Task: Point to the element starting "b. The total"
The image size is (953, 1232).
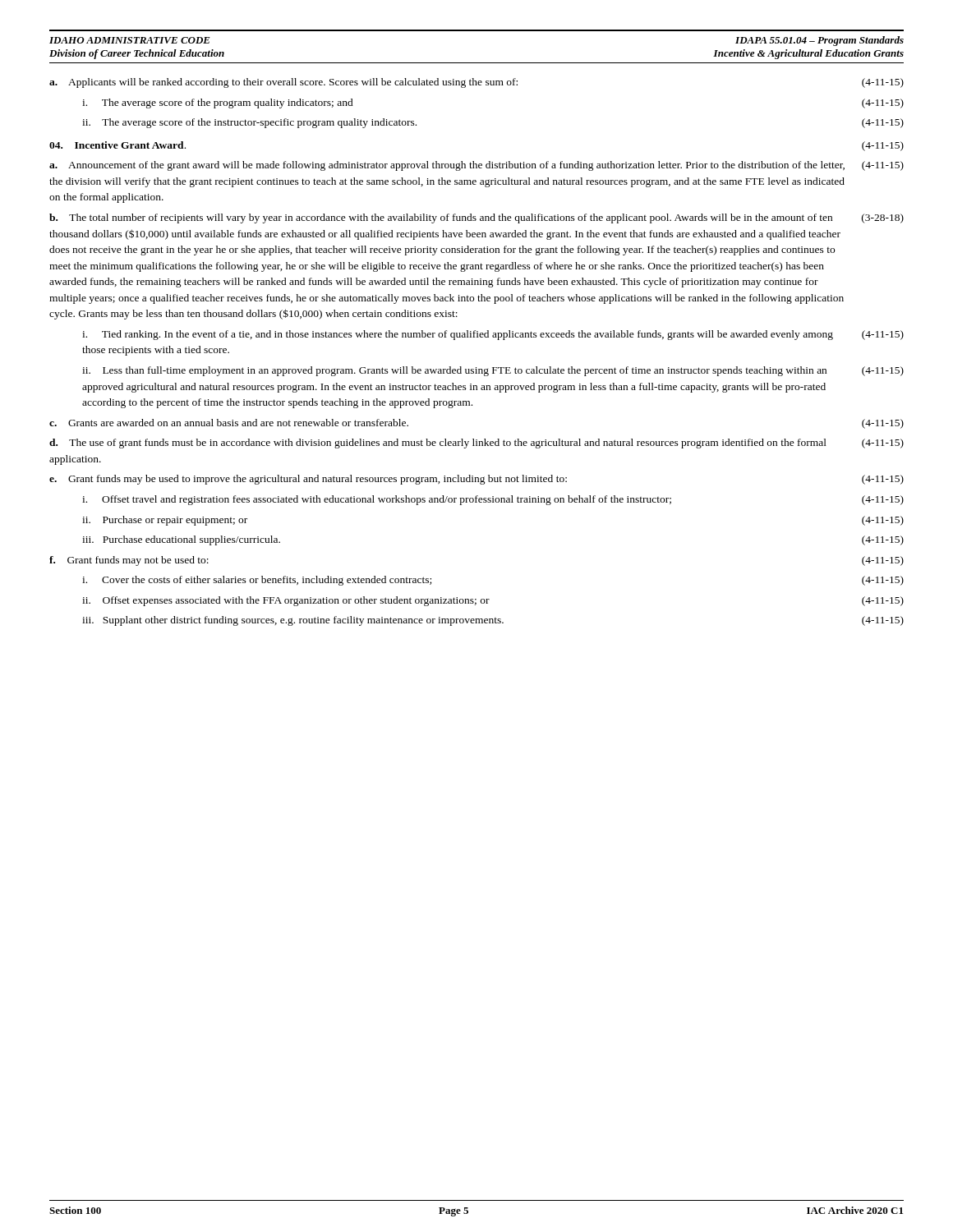Action: 476,266
